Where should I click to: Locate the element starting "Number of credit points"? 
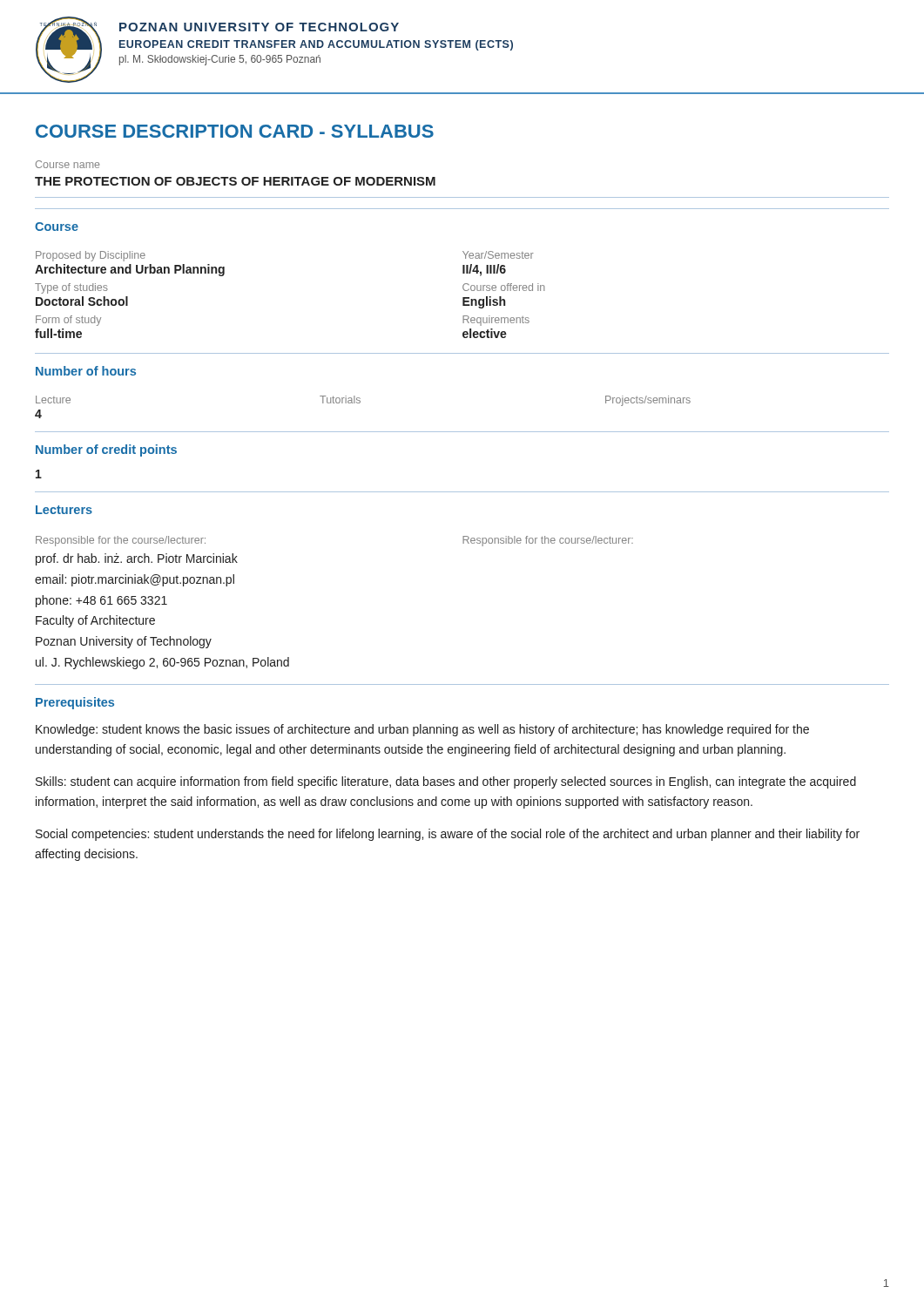coord(106,450)
